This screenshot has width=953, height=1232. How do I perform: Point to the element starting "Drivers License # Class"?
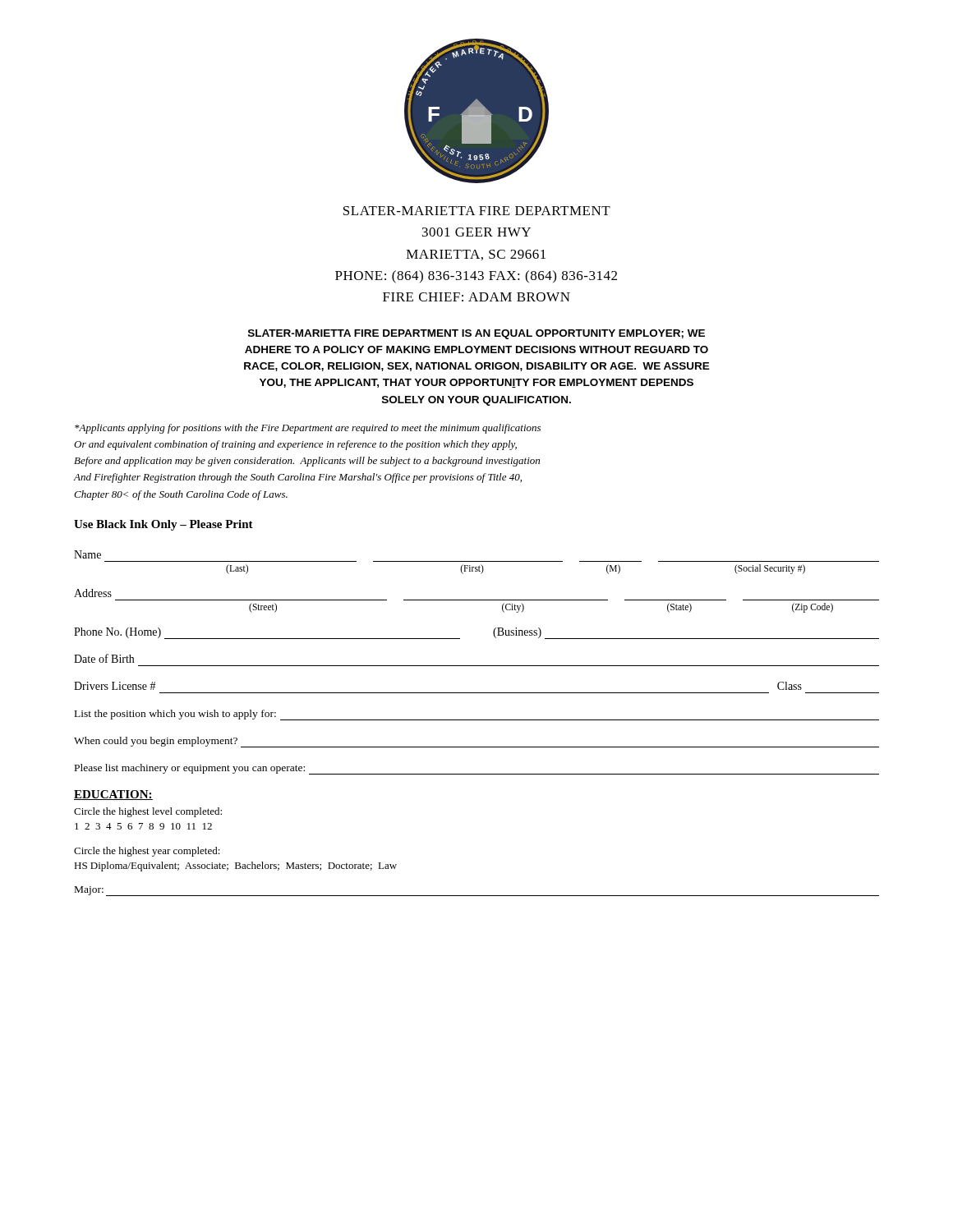pos(476,685)
